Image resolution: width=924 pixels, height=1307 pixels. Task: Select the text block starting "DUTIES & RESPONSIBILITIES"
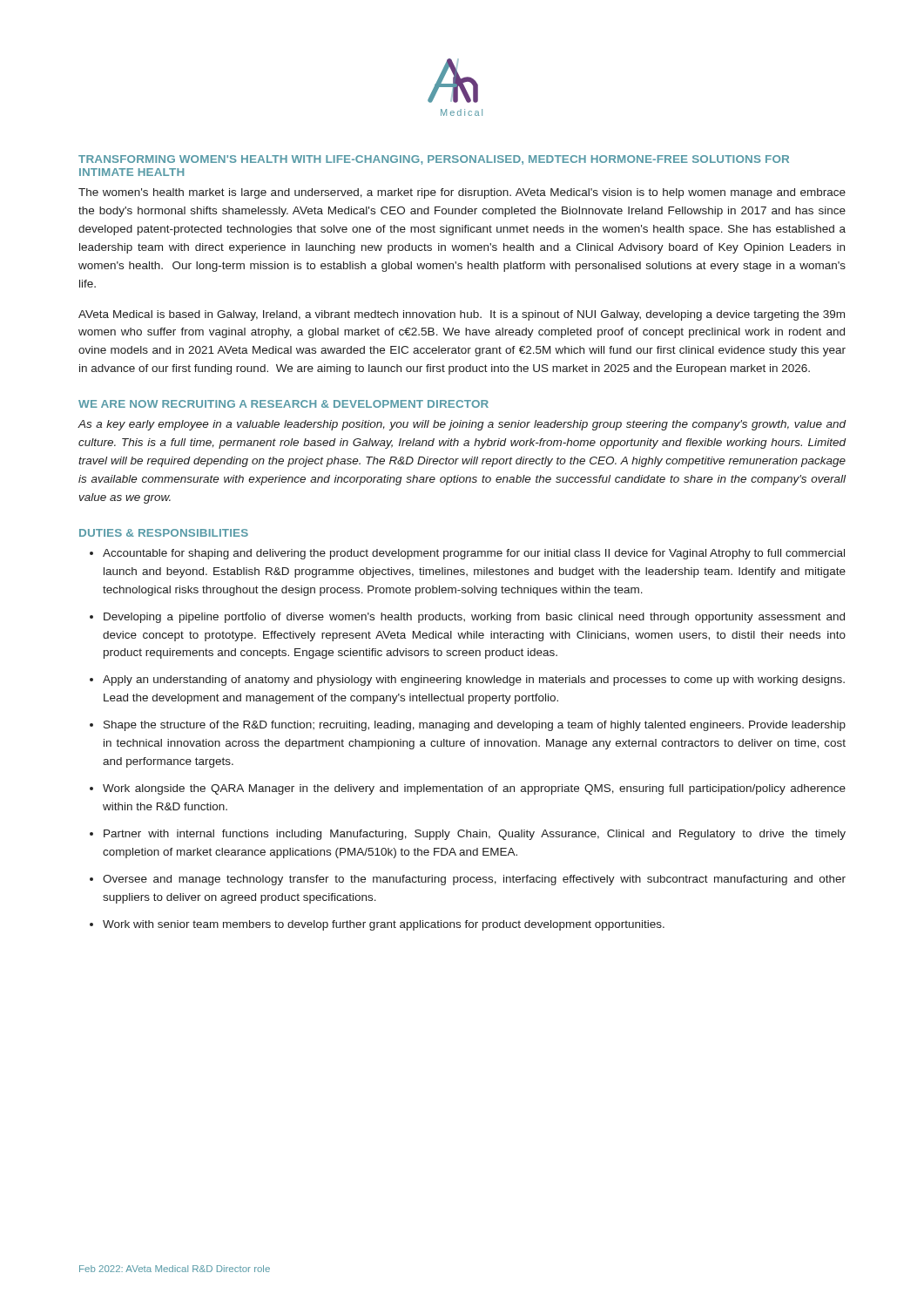(163, 533)
